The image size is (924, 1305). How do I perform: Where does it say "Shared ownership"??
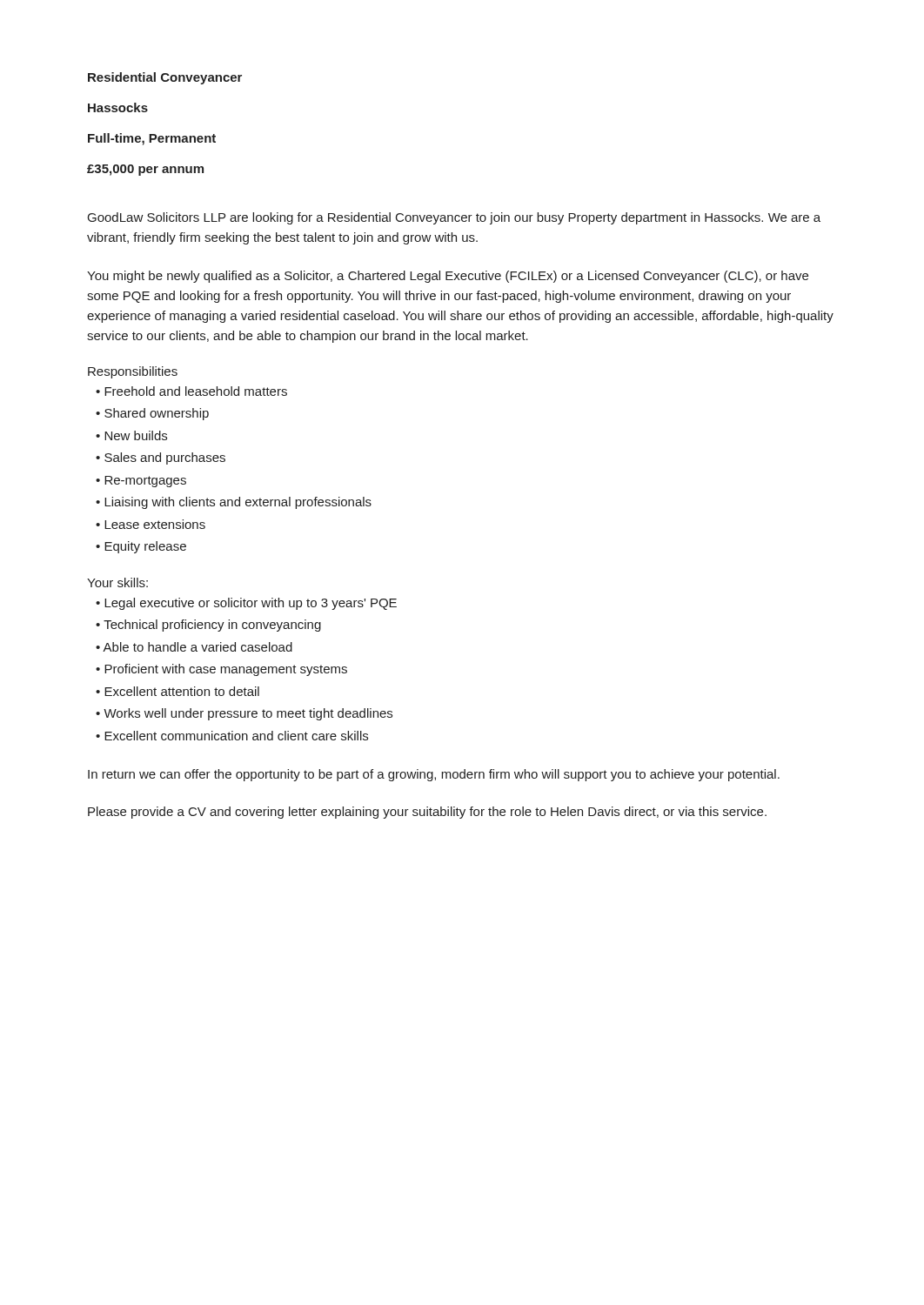click(156, 413)
